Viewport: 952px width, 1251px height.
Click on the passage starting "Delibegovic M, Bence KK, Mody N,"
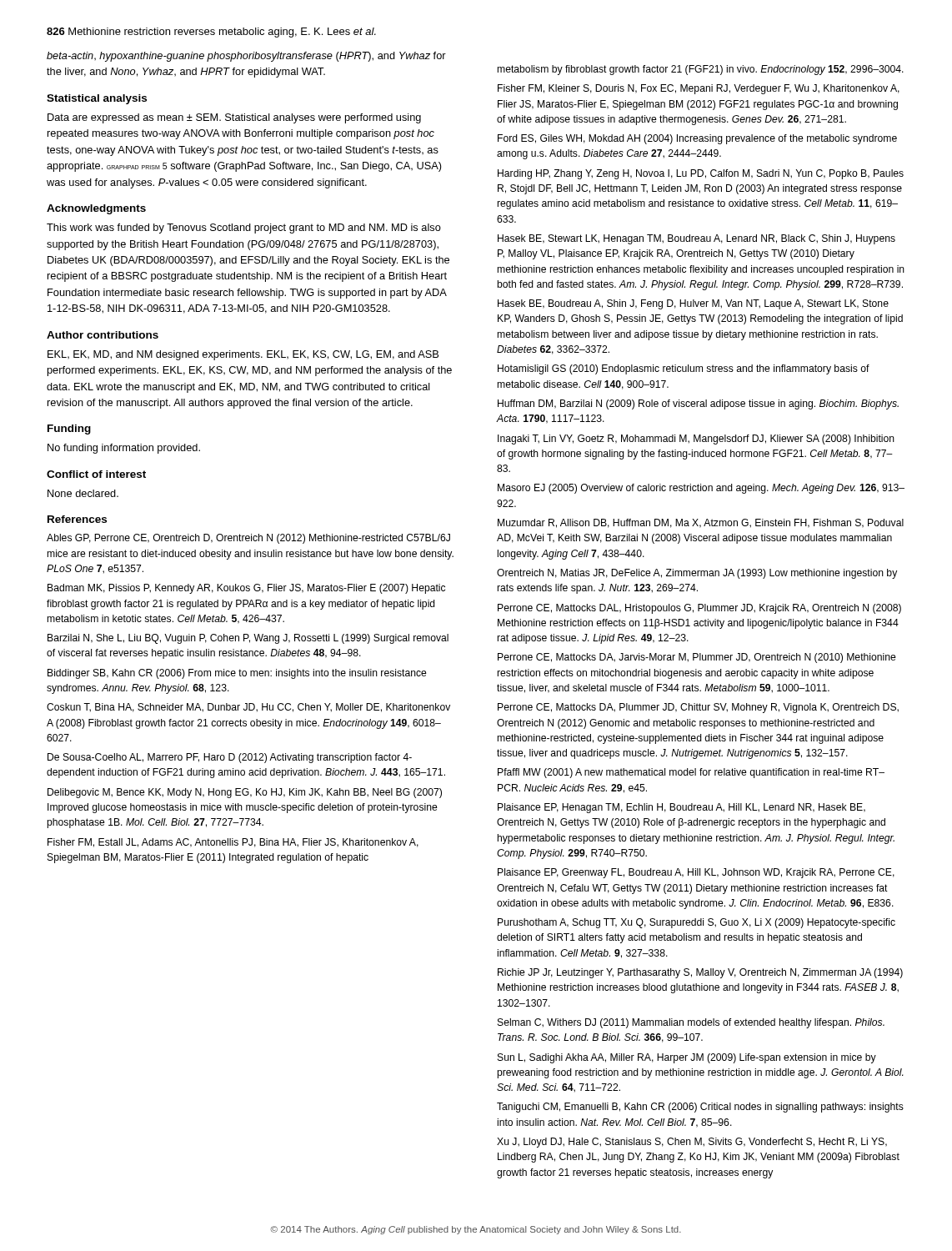[x=251, y=808]
